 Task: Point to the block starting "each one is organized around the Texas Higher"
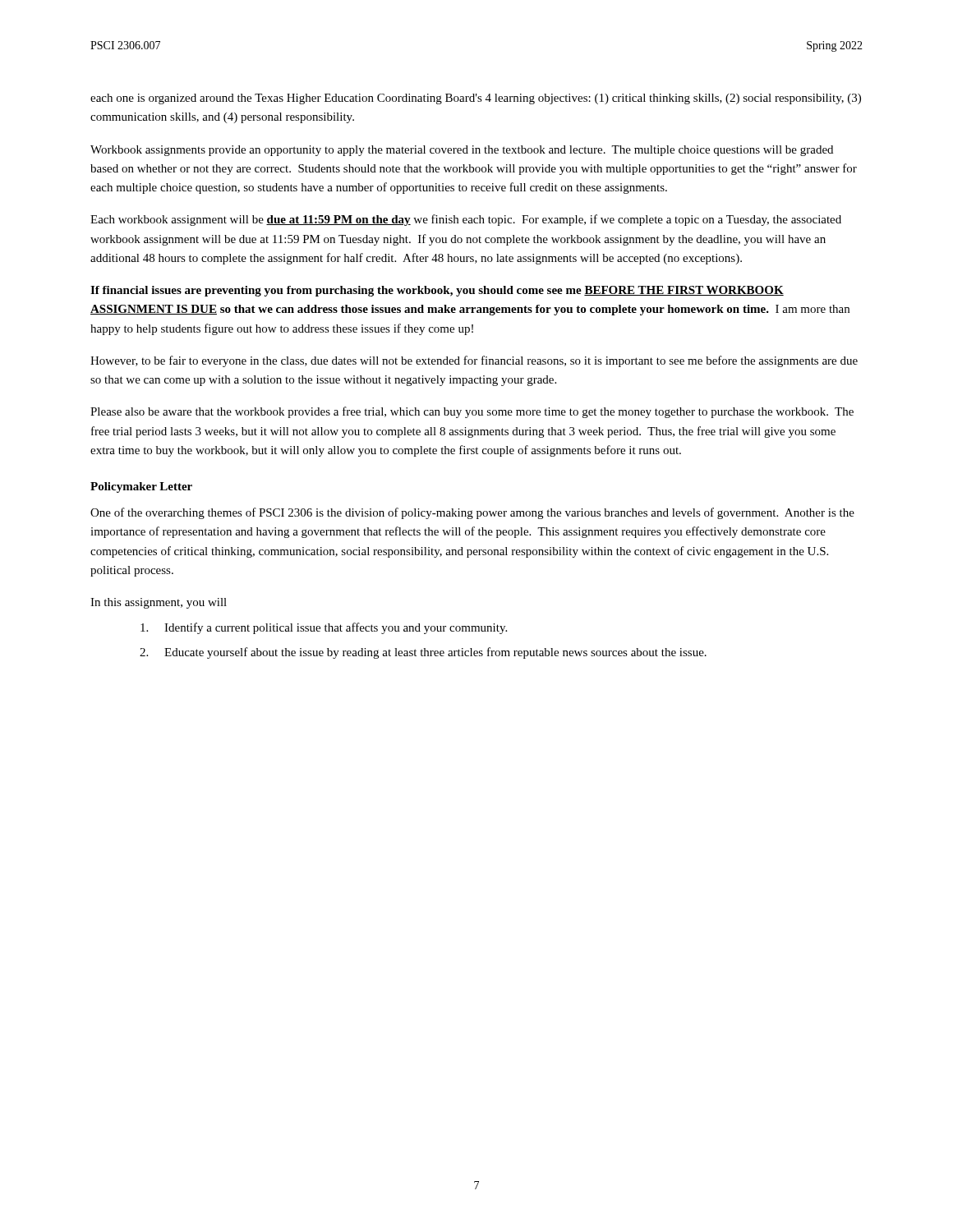coord(476,107)
